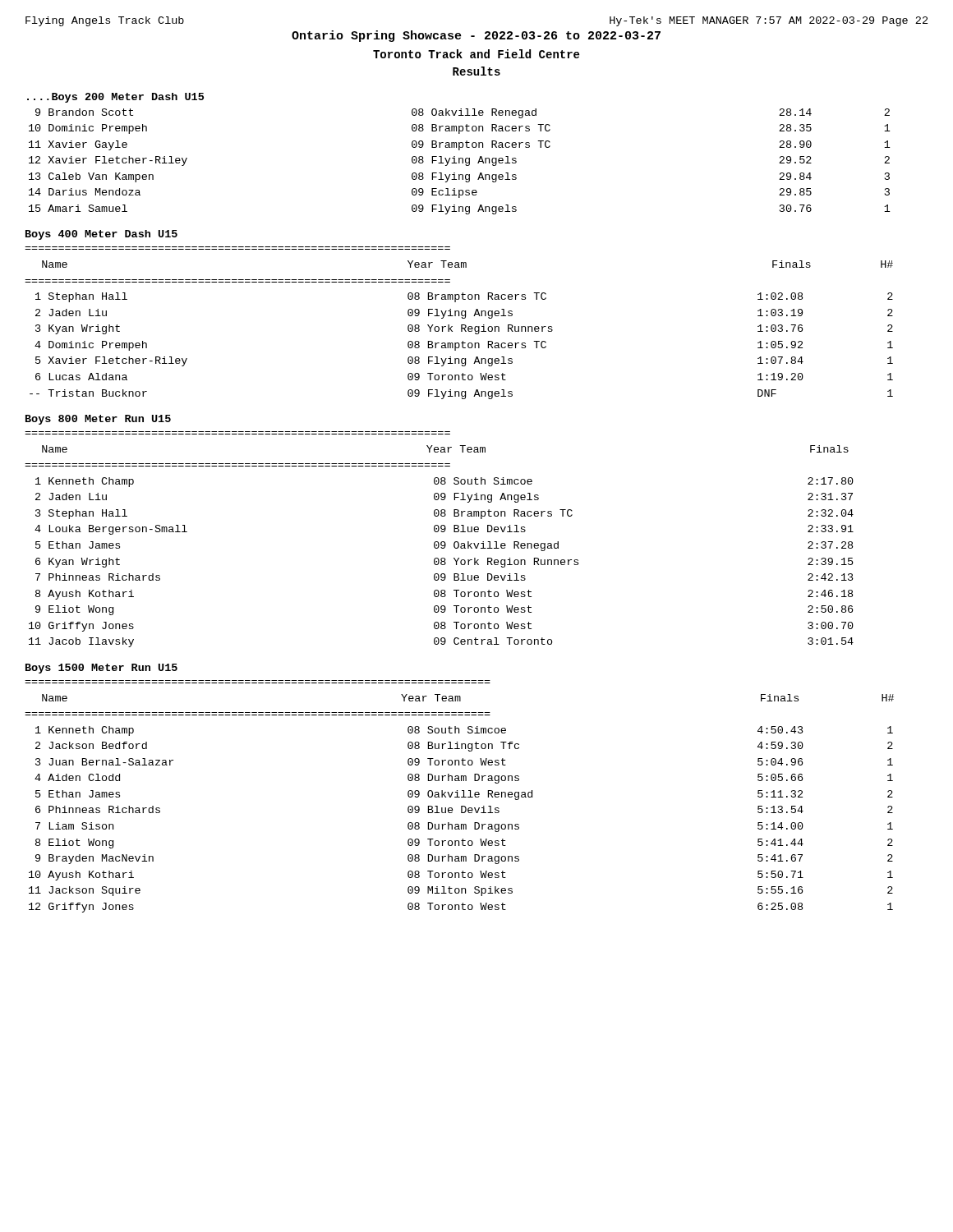Locate the text "Boys 400 Meter Dash U15"
The width and height of the screenshot is (953, 1232).
click(101, 235)
